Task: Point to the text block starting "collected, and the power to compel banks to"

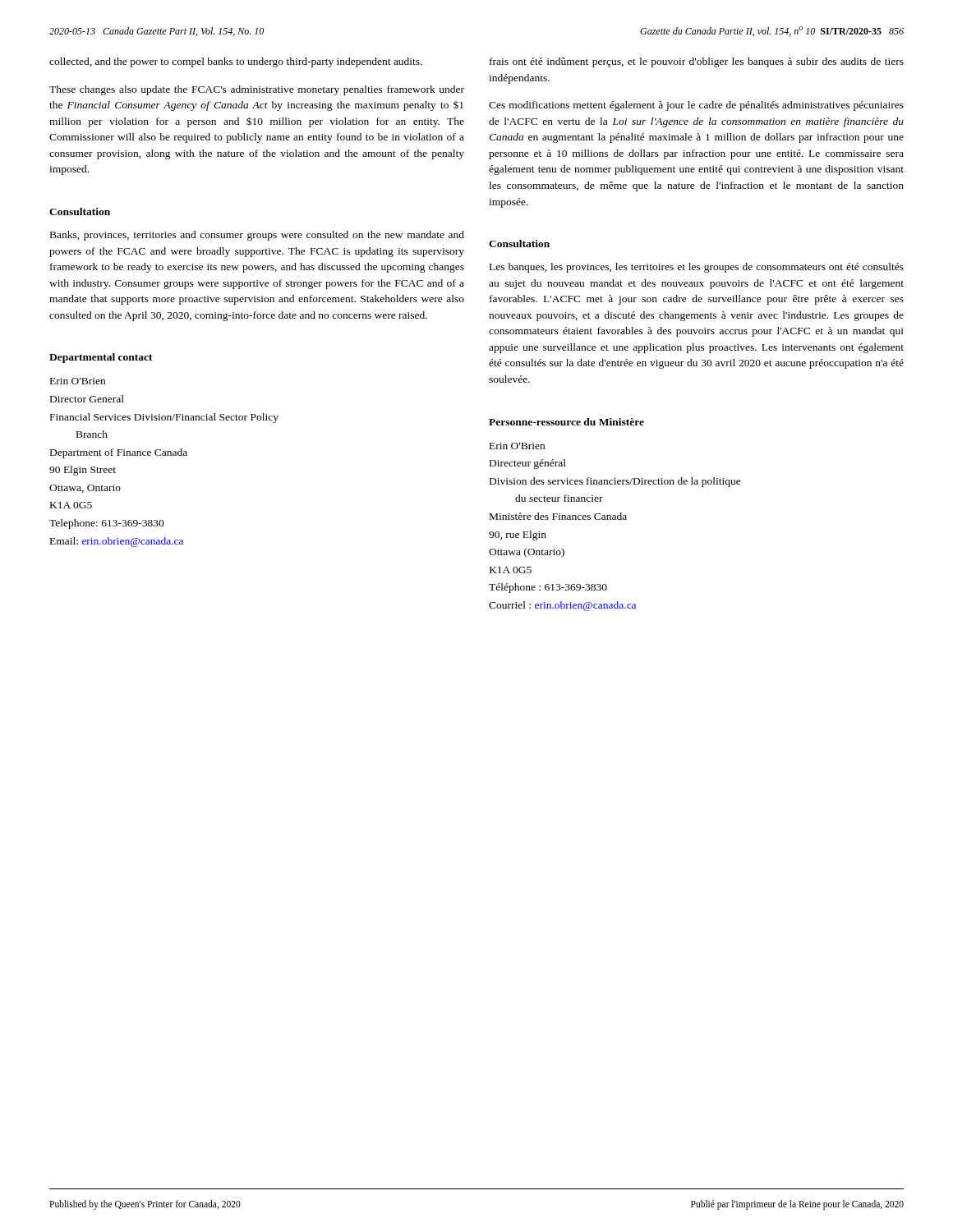Action: click(x=236, y=61)
